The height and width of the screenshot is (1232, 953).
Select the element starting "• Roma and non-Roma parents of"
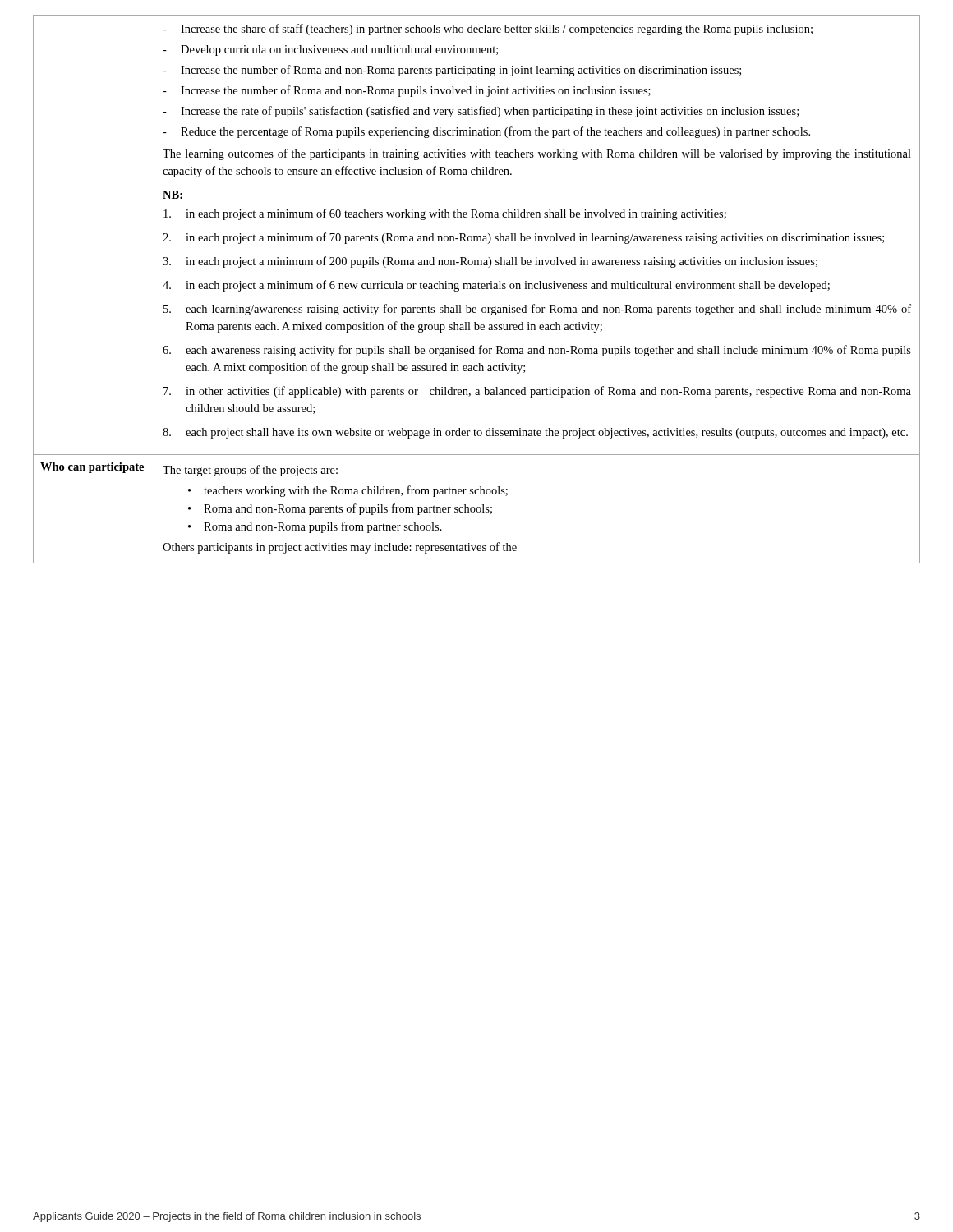tap(340, 509)
